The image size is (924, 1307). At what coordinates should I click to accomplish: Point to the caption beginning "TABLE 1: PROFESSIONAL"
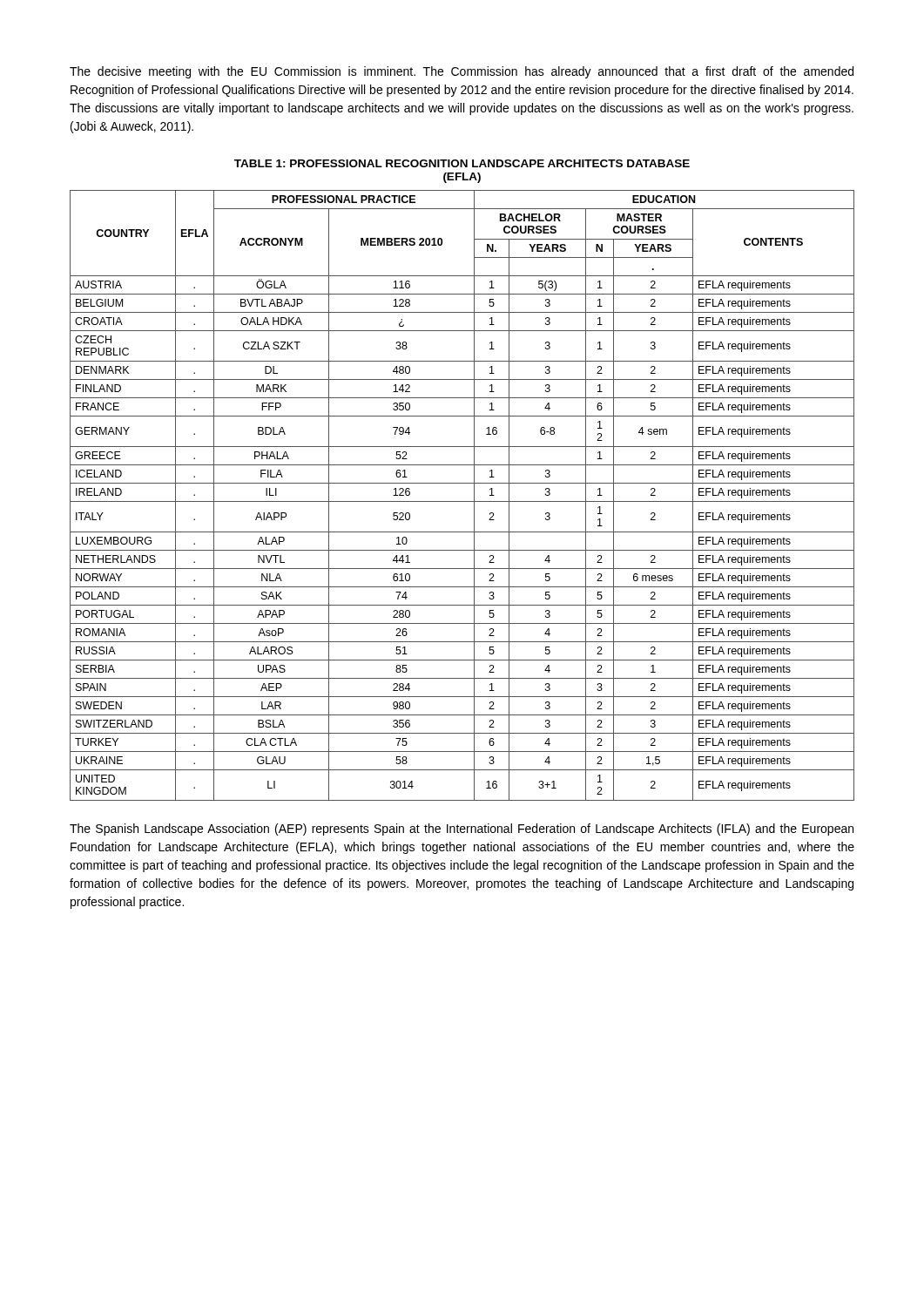click(462, 170)
